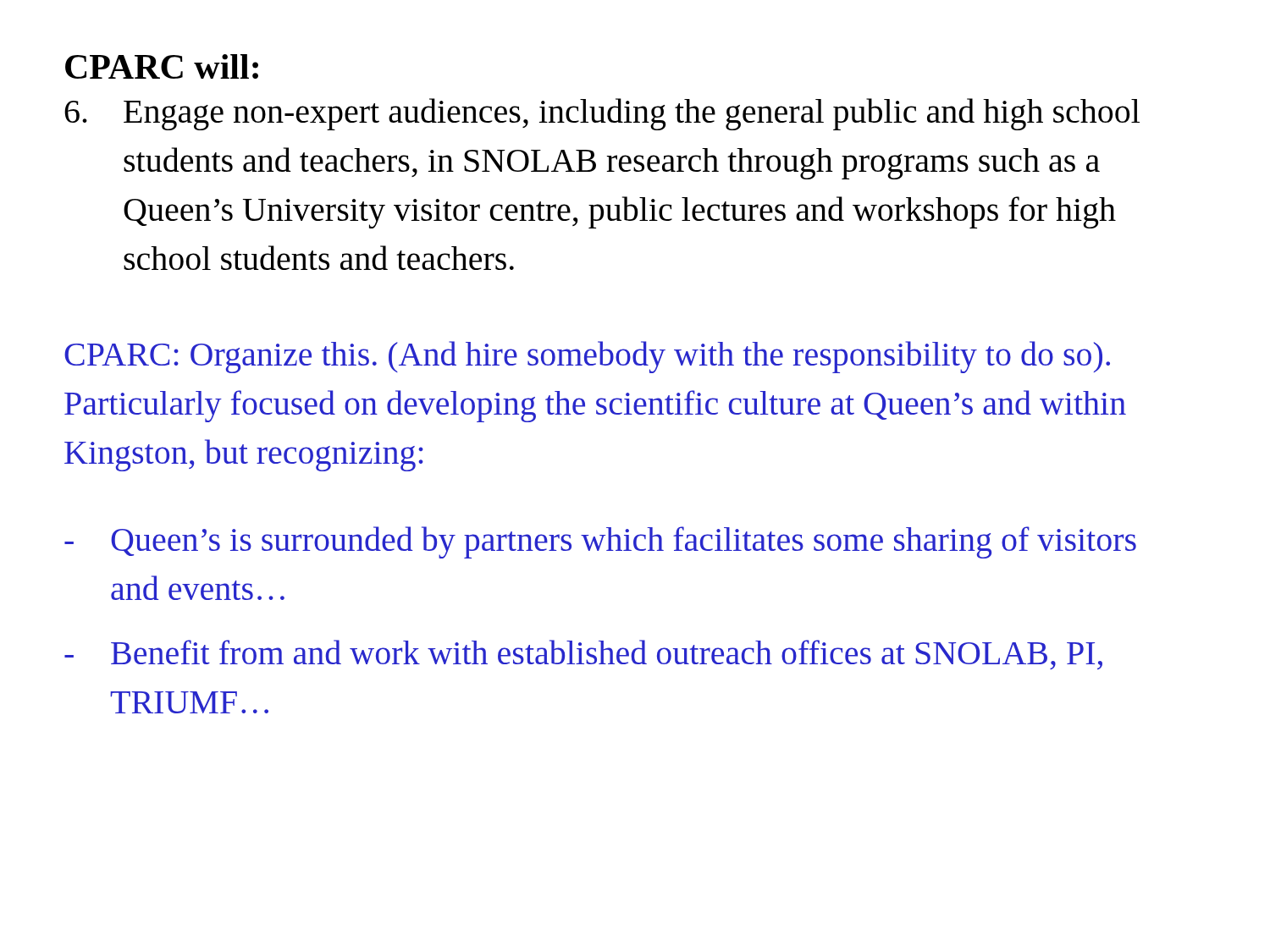The height and width of the screenshot is (952, 1270).
Task: Navigate to the region starting "- Benefit from and work with established"
Action: [x=629, y=678]
